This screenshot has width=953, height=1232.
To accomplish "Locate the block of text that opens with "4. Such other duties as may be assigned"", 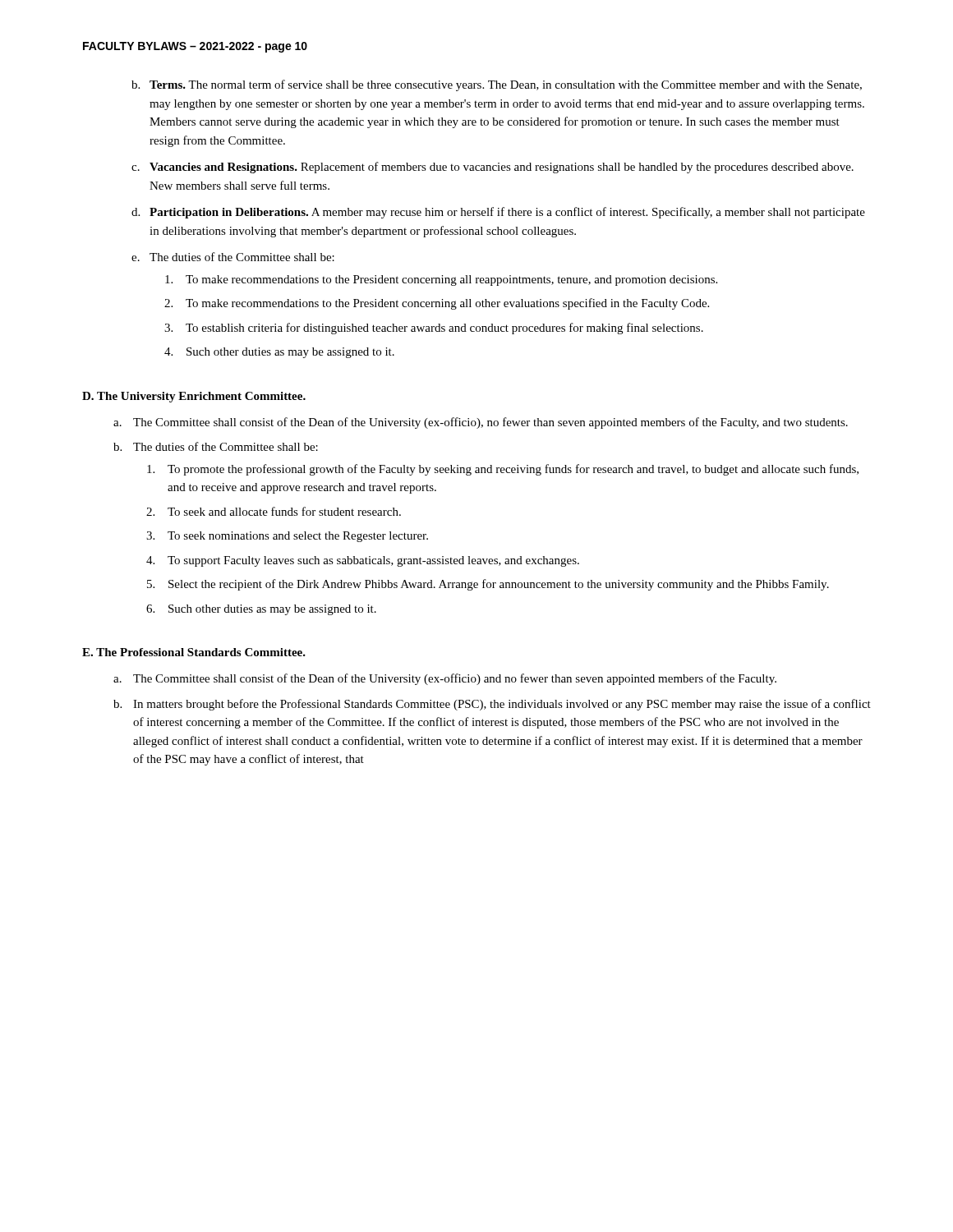I will 279,353.
